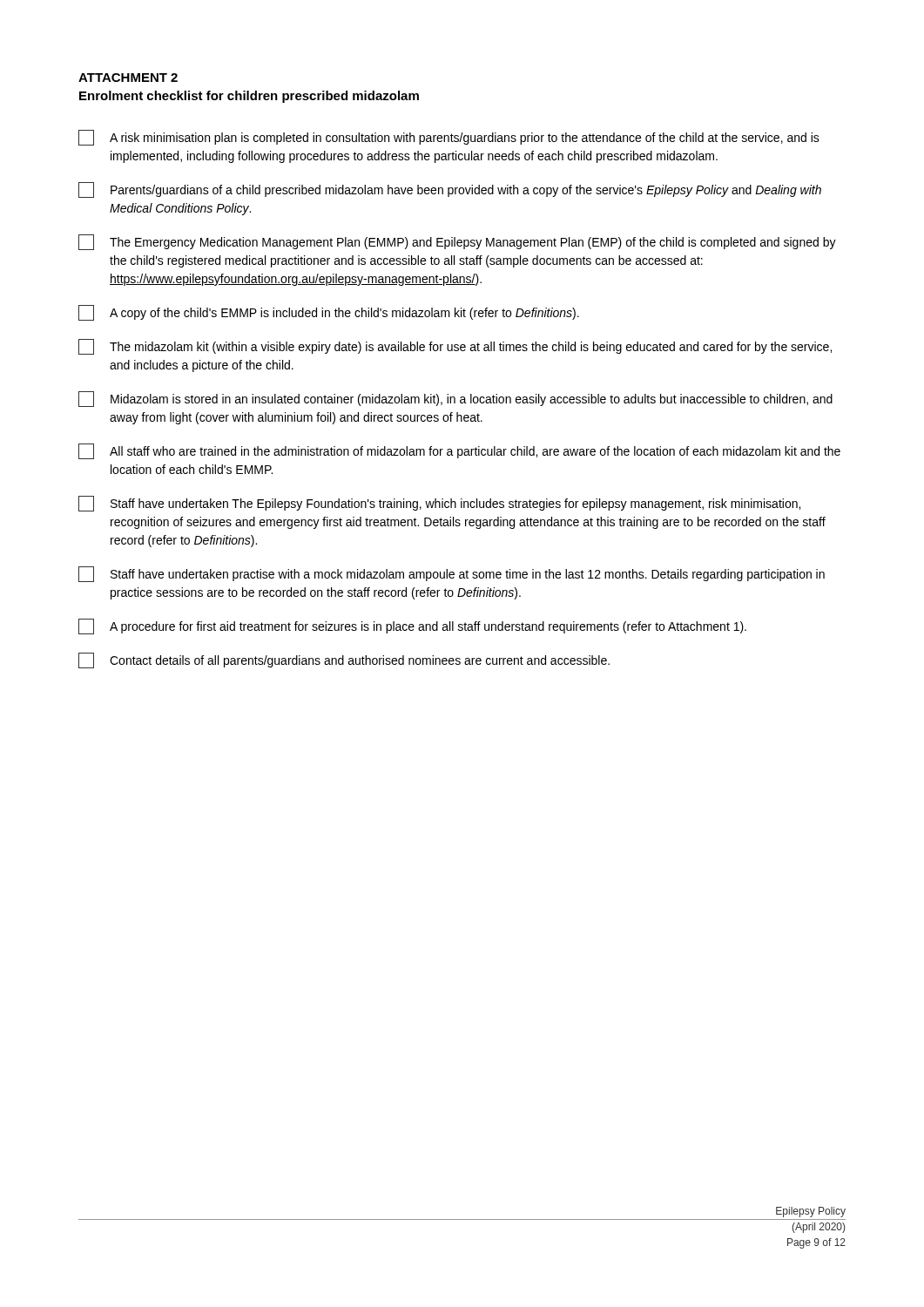Viewport: 924px width, 1307px height.
Task: Find the block on this page that starts "Parents/guardians of a child prescribed midazolam"
Action: pyautogui.click(x=462, y=200)
